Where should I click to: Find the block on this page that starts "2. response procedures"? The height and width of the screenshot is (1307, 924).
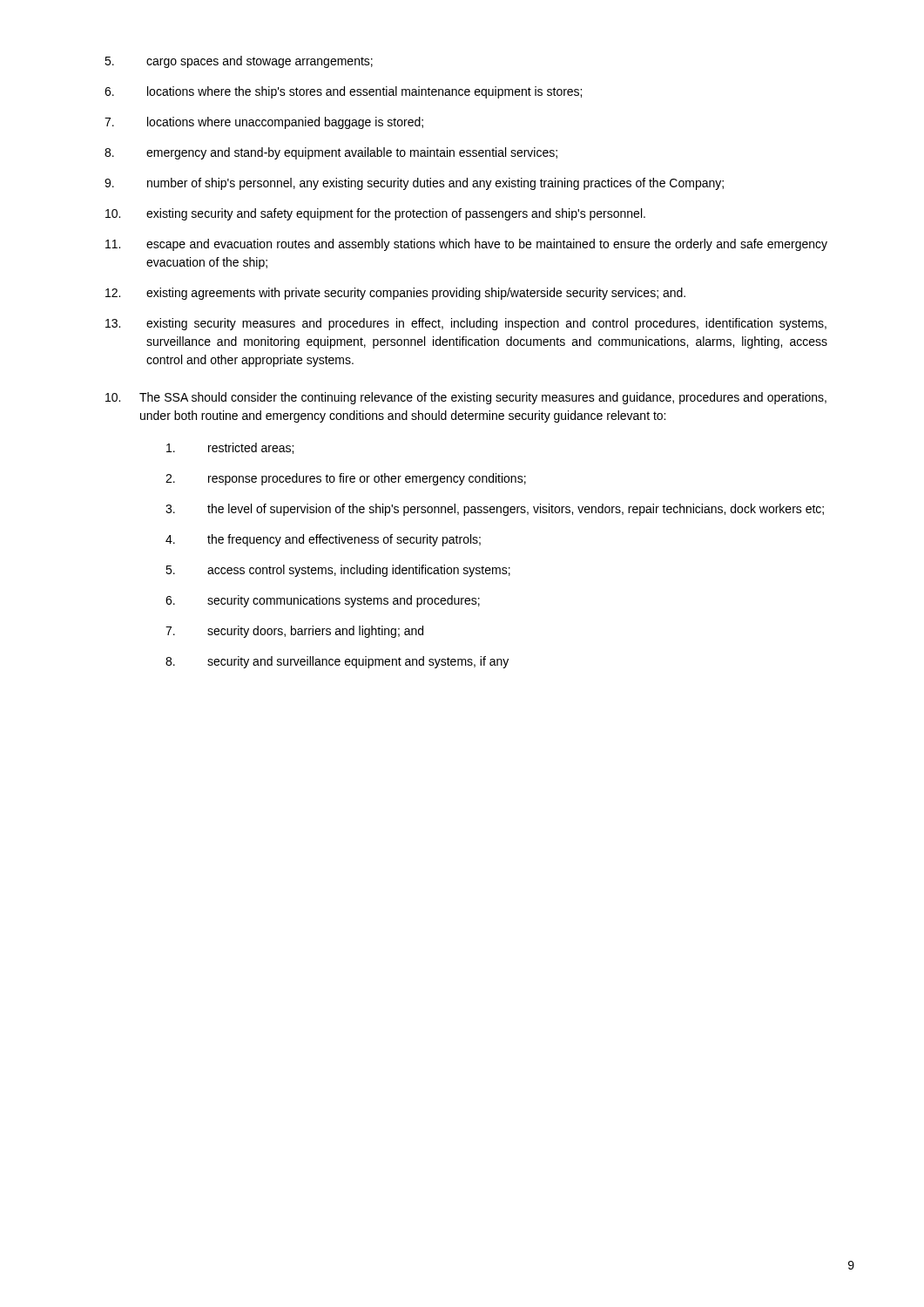point(496,479)
